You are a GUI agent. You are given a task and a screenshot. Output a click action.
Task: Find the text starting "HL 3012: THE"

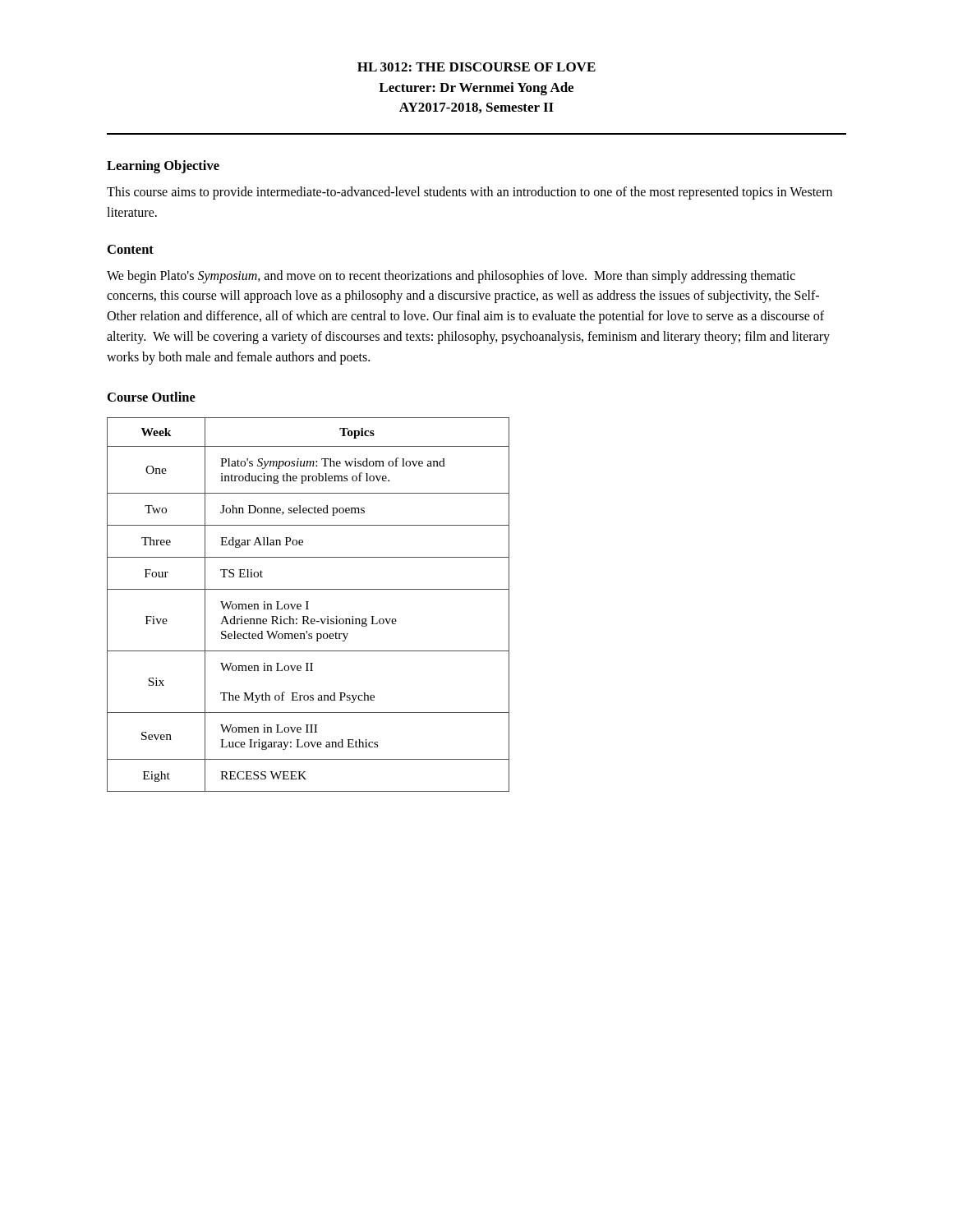[476, 88]
